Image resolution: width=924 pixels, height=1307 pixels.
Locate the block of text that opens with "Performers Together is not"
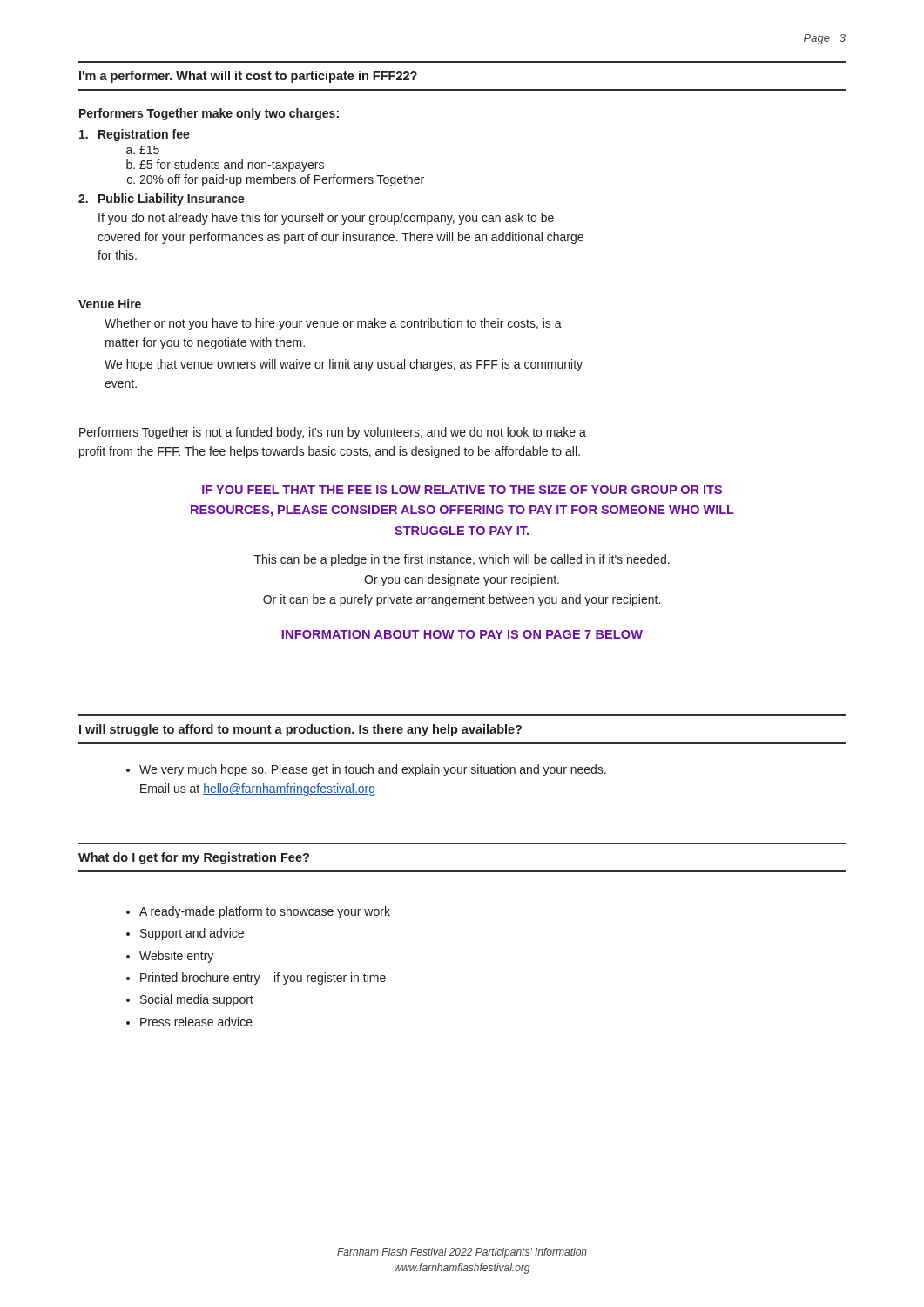click(332, 441)
